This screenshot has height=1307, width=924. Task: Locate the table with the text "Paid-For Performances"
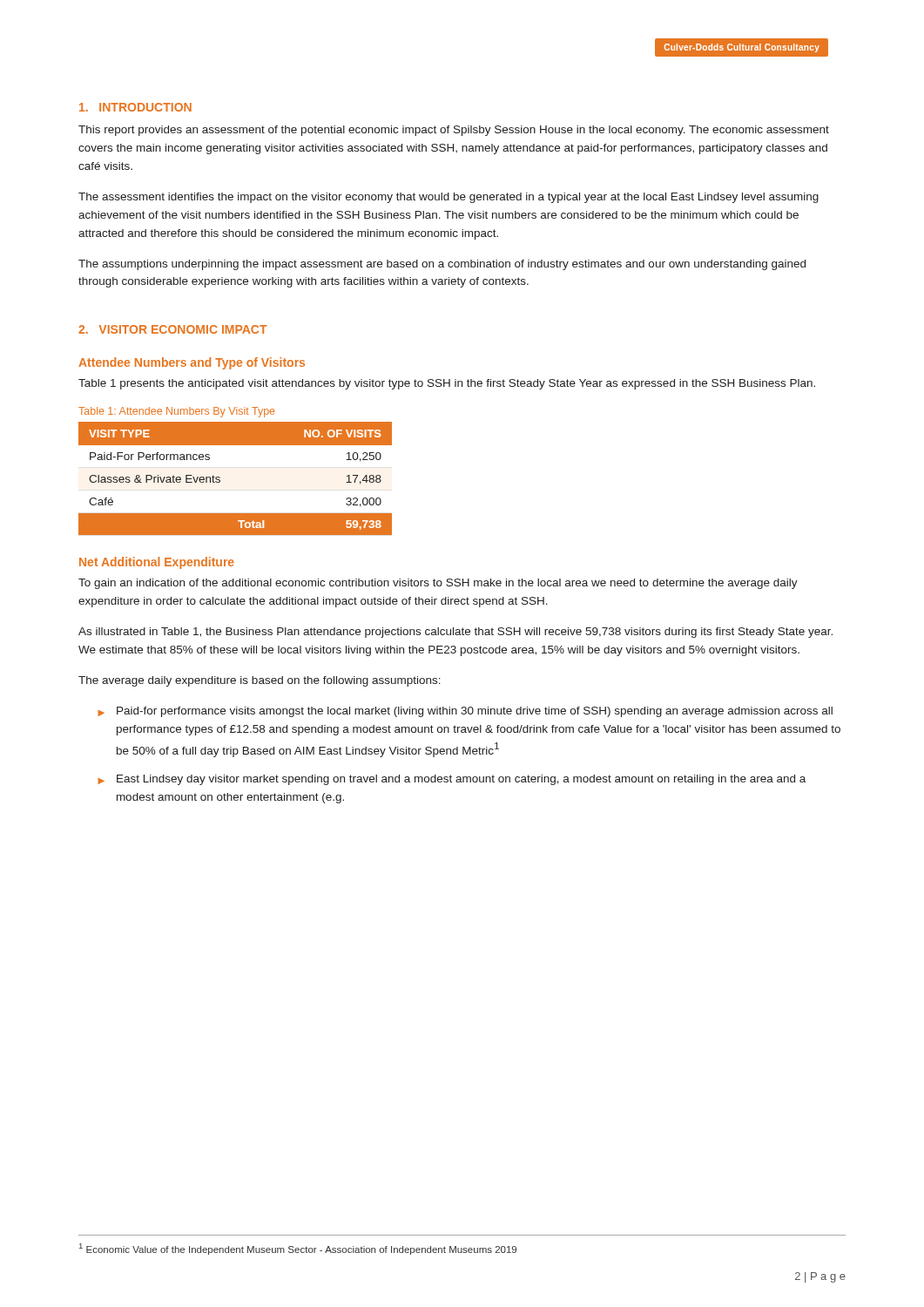point(462,479)
